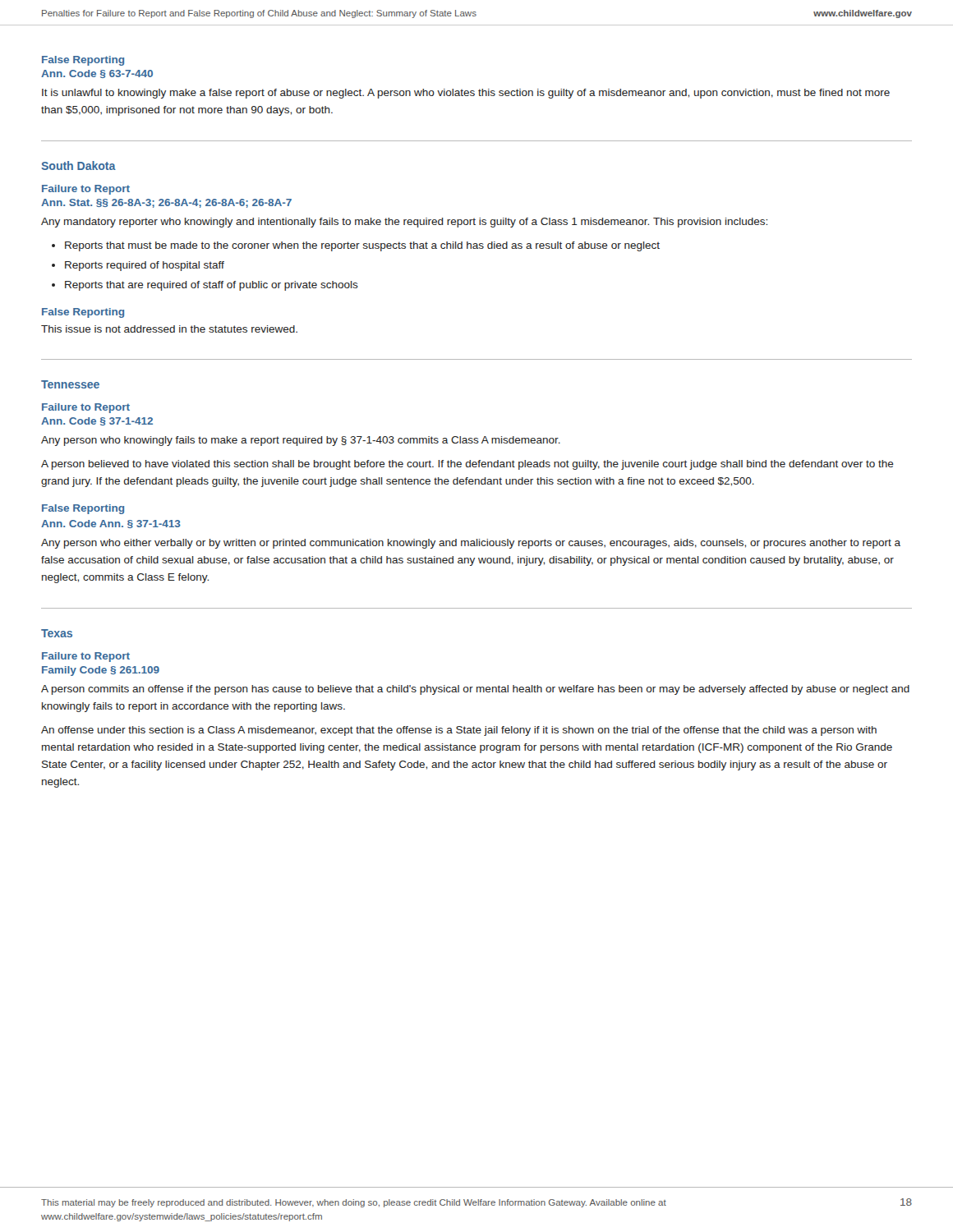Viewport: 953px width, 1232px height.
Task: Find the text block containing "Any mandatory reporter who"
Action: click(476, 222)
